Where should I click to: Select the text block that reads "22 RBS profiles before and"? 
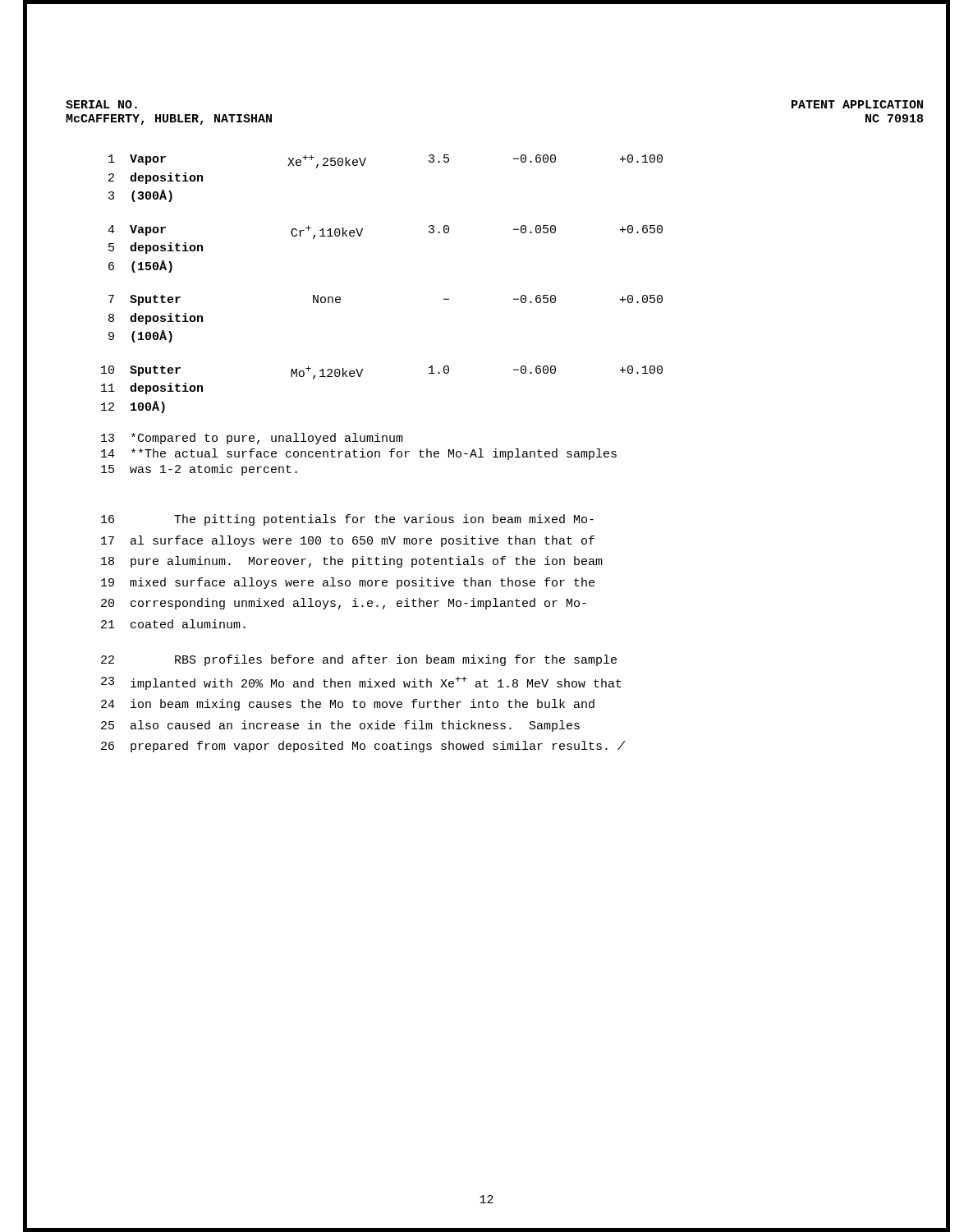point(495,704)
